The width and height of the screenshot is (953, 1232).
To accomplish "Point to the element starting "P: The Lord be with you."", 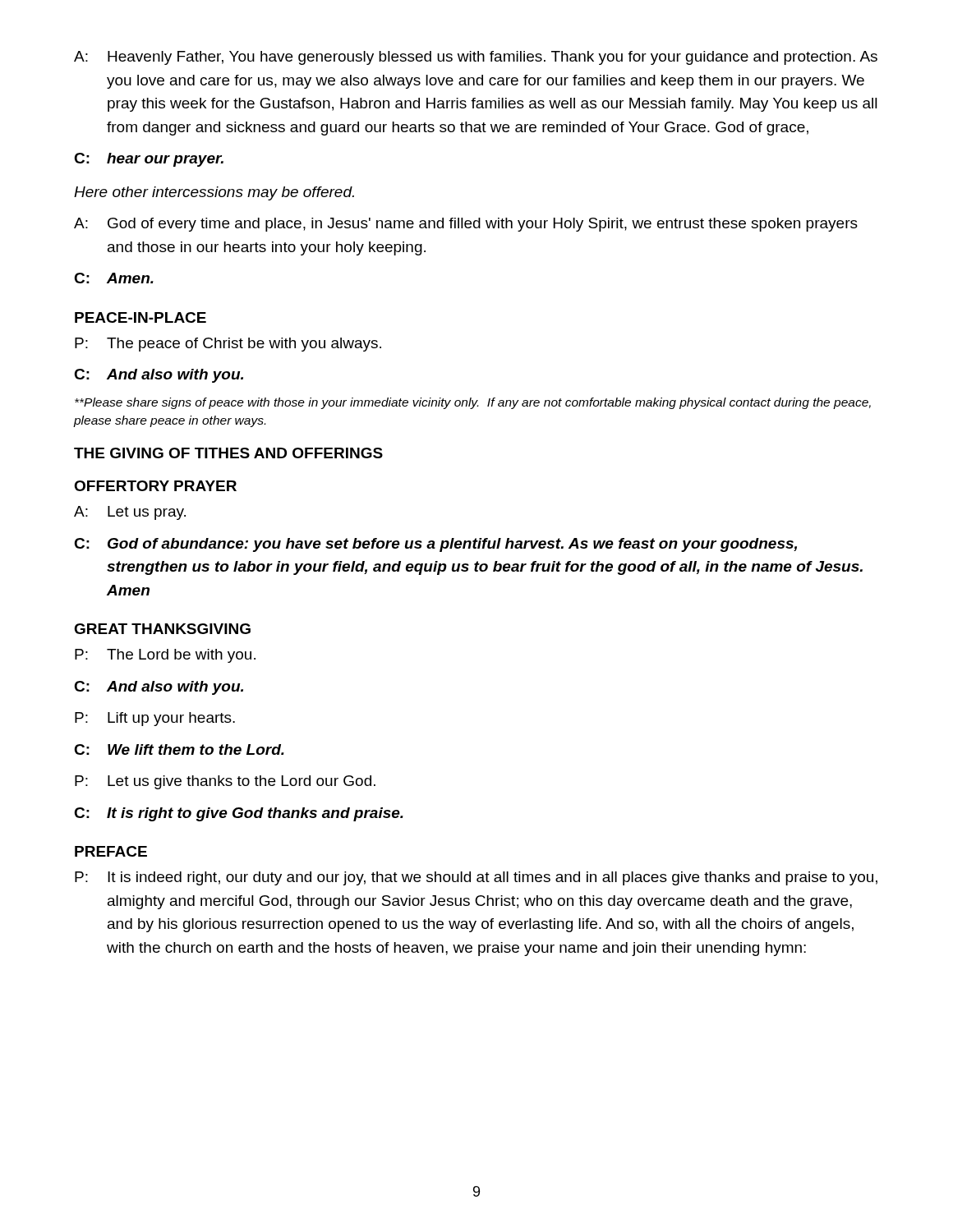I will pyautogui.click(x=165, y=656).
